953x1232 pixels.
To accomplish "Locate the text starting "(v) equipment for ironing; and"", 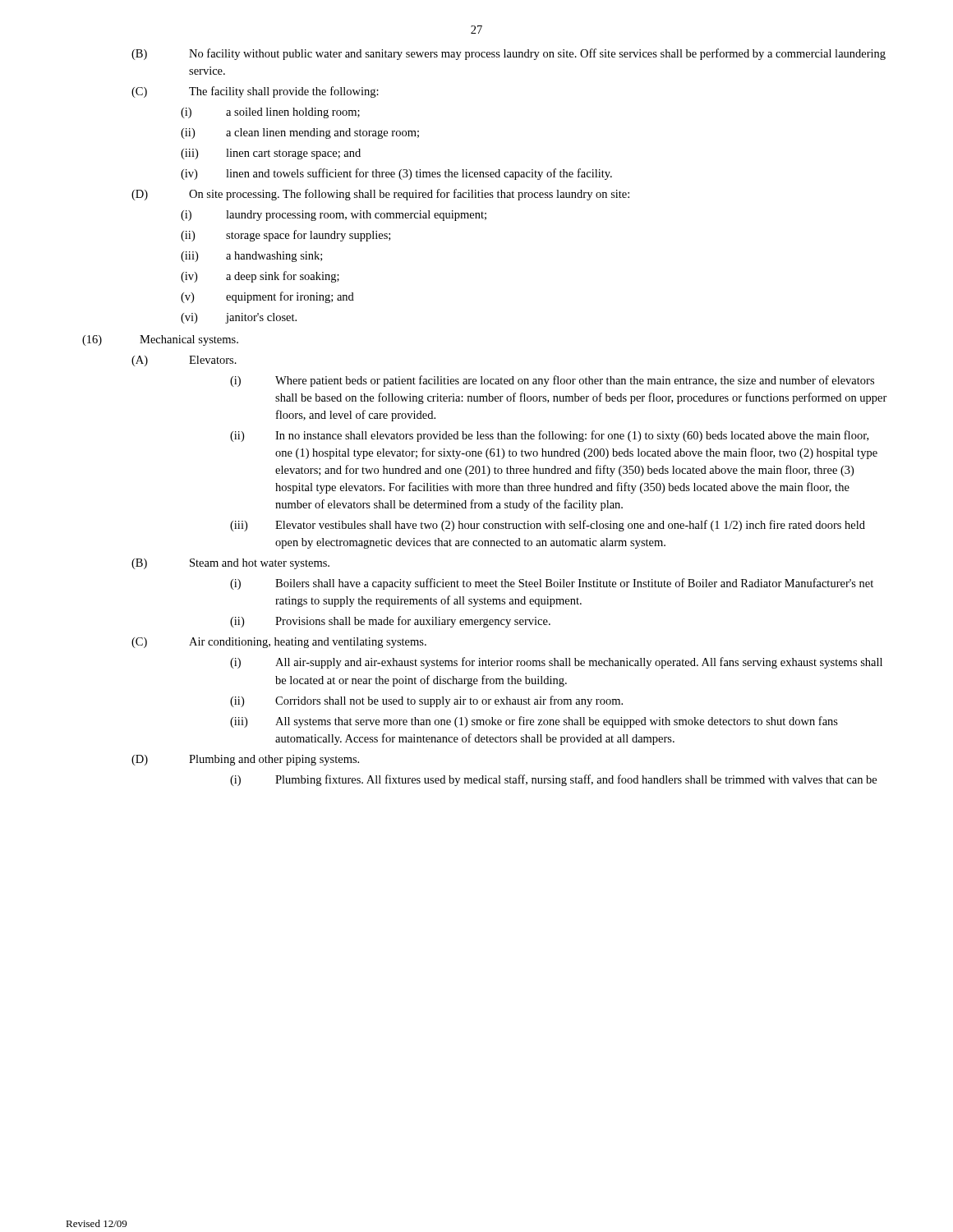I will (x=267, y=297).
